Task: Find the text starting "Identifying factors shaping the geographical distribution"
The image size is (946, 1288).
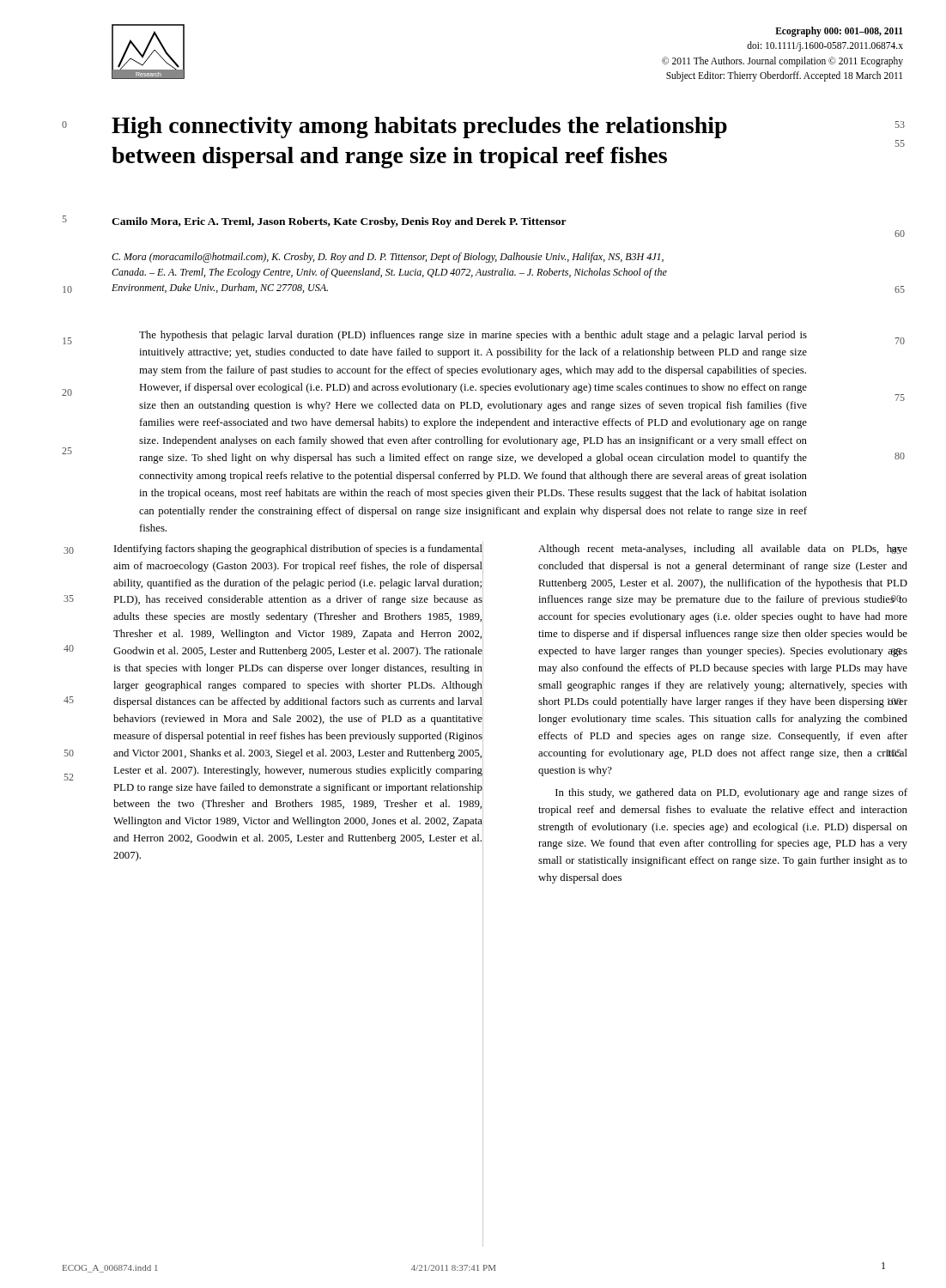Action: (x=298, y=703)
